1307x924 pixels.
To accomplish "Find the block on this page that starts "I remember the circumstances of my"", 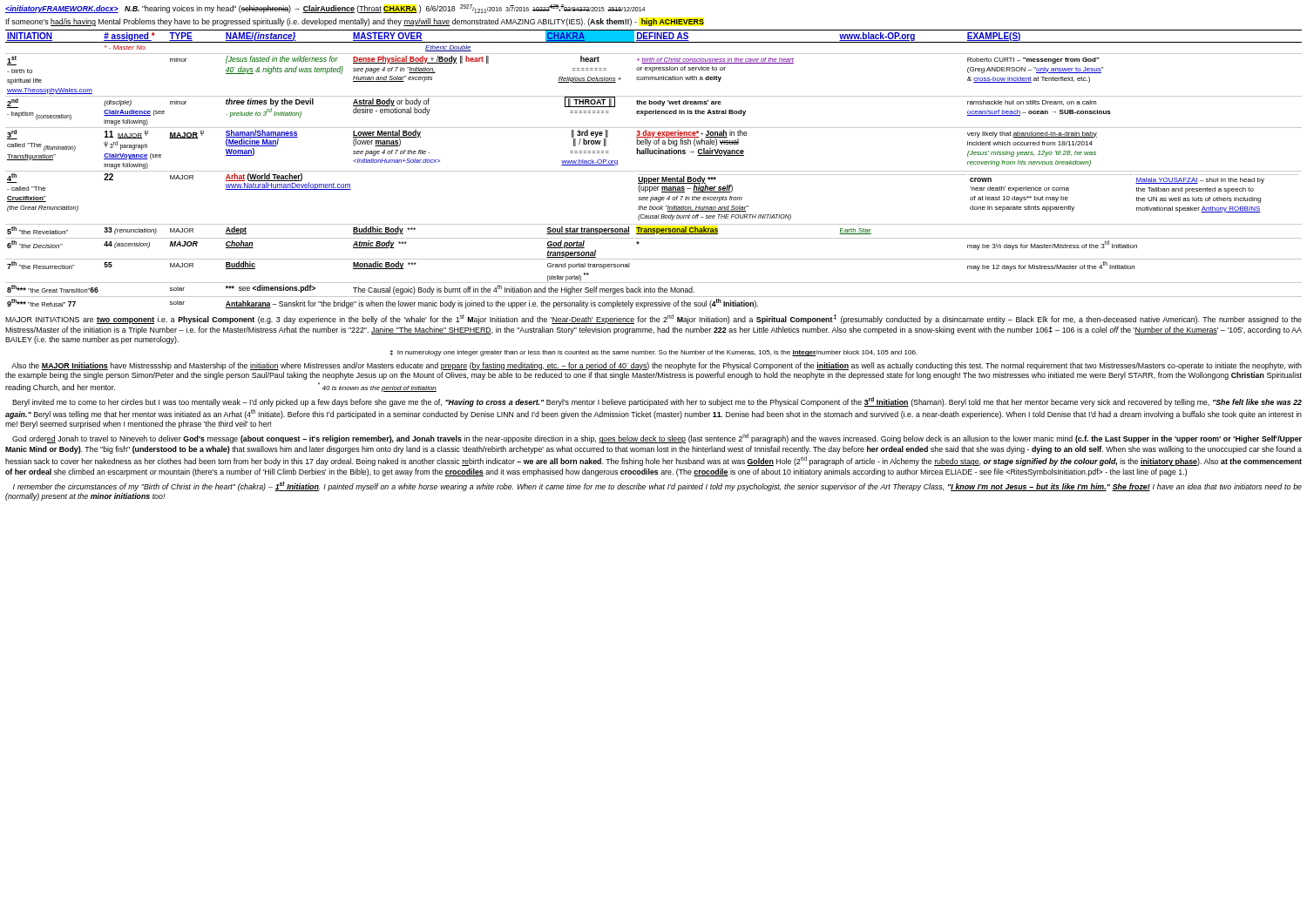I will [x=654, y=491].
